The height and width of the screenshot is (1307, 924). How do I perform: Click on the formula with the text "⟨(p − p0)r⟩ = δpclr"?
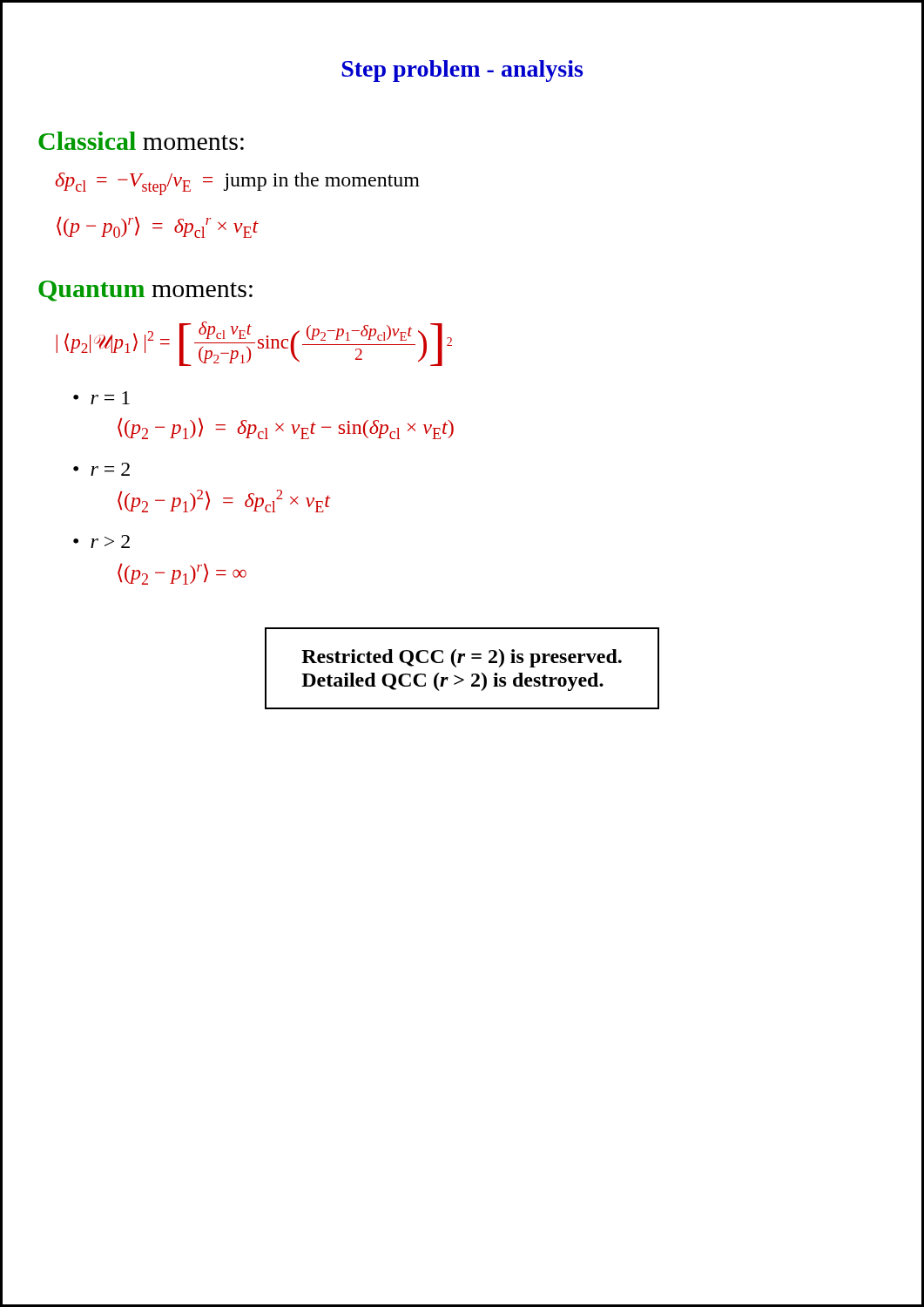click(156, 226)
